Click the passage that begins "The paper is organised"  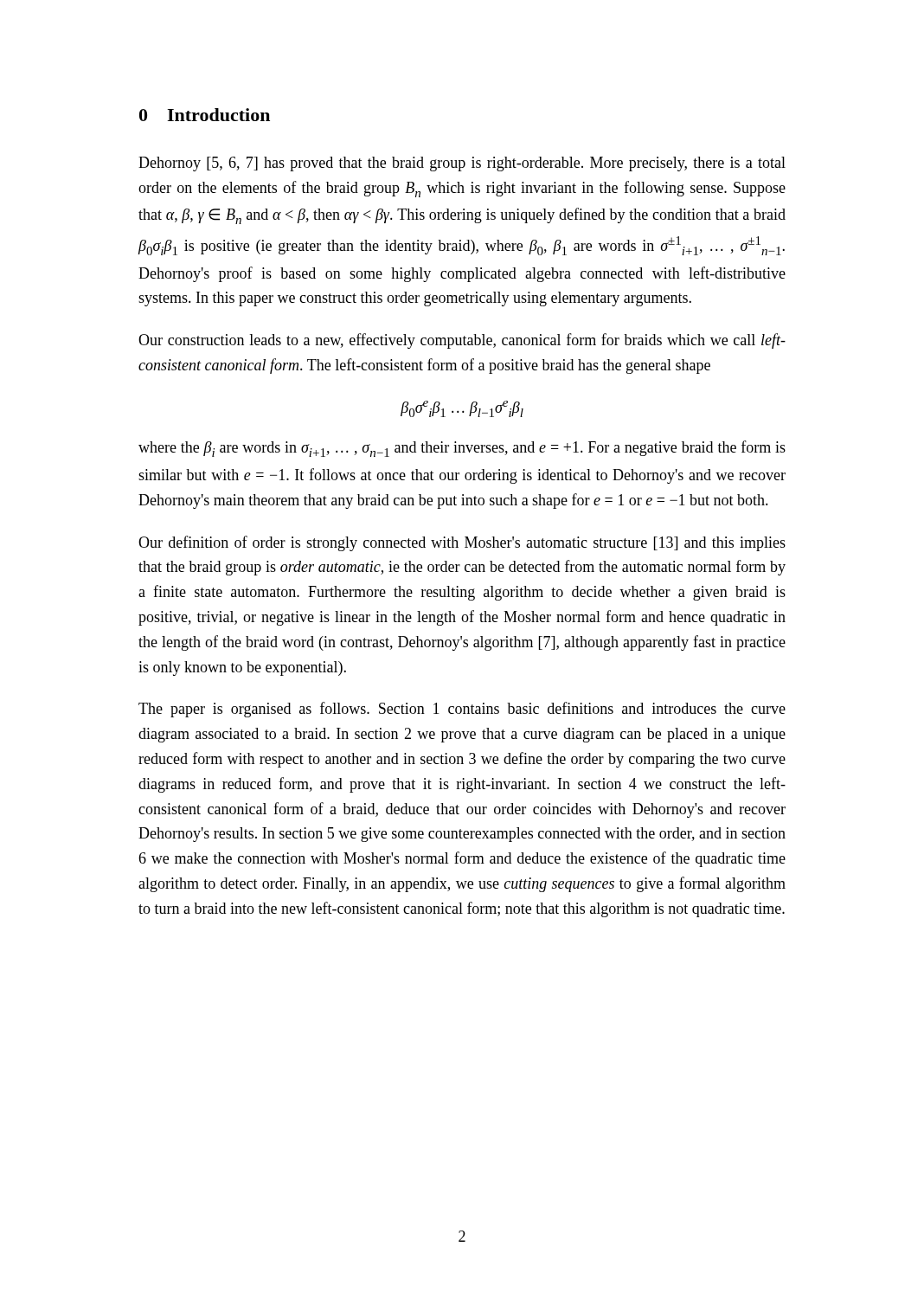(462, 809)
